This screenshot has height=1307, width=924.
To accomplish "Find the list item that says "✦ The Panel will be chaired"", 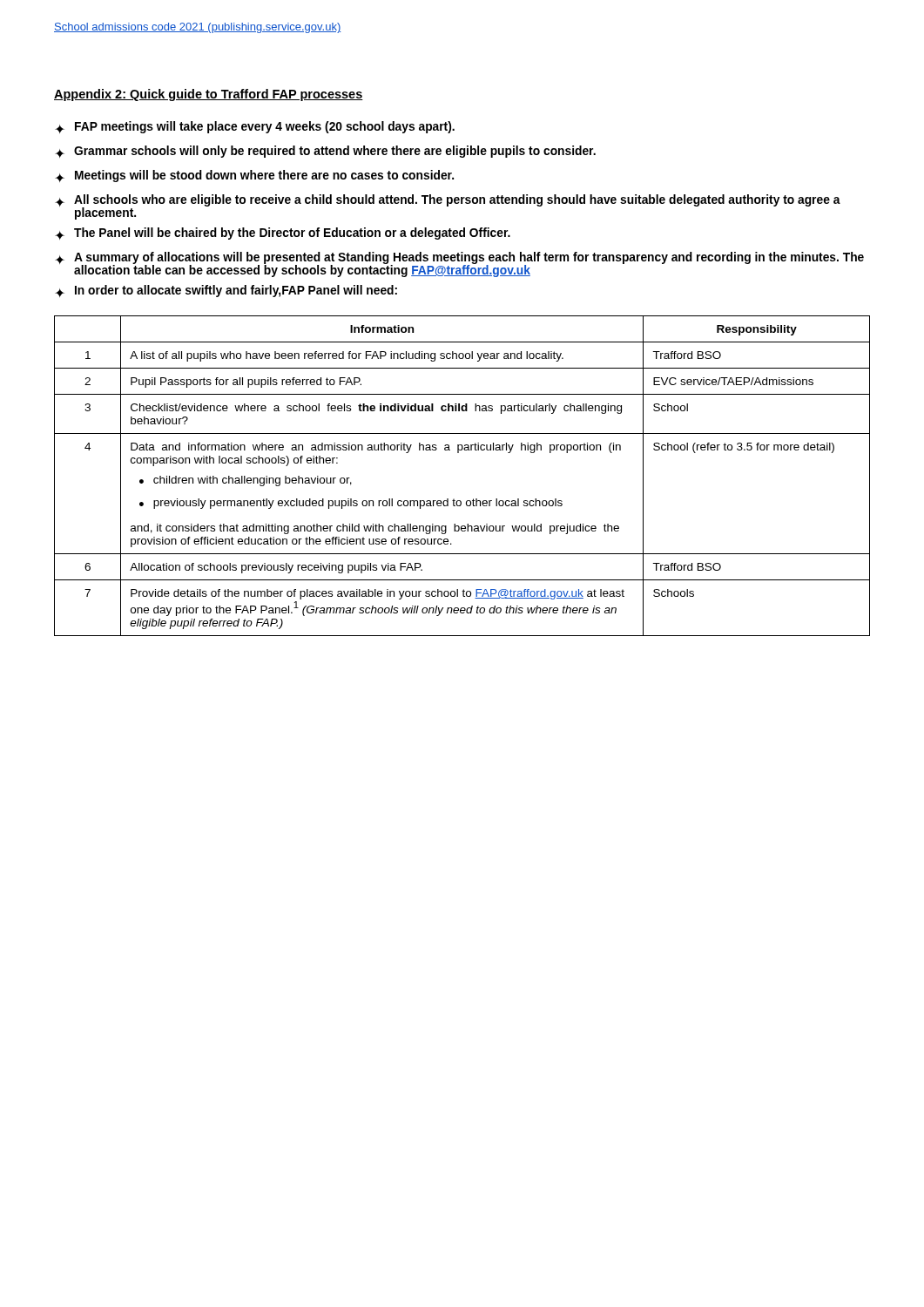I will point(462,235).
